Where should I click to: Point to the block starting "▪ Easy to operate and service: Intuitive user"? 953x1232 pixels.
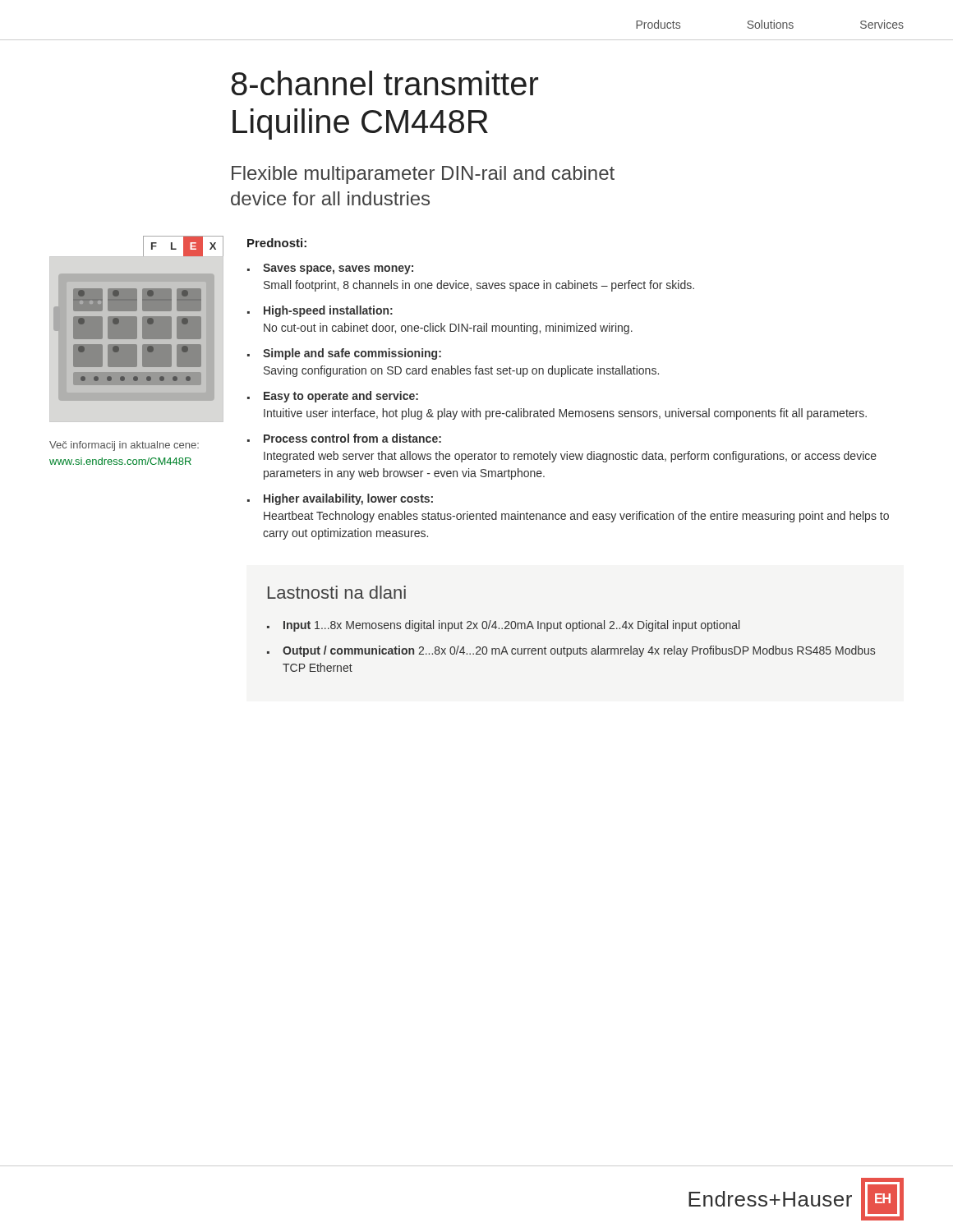tap(575, 405)
